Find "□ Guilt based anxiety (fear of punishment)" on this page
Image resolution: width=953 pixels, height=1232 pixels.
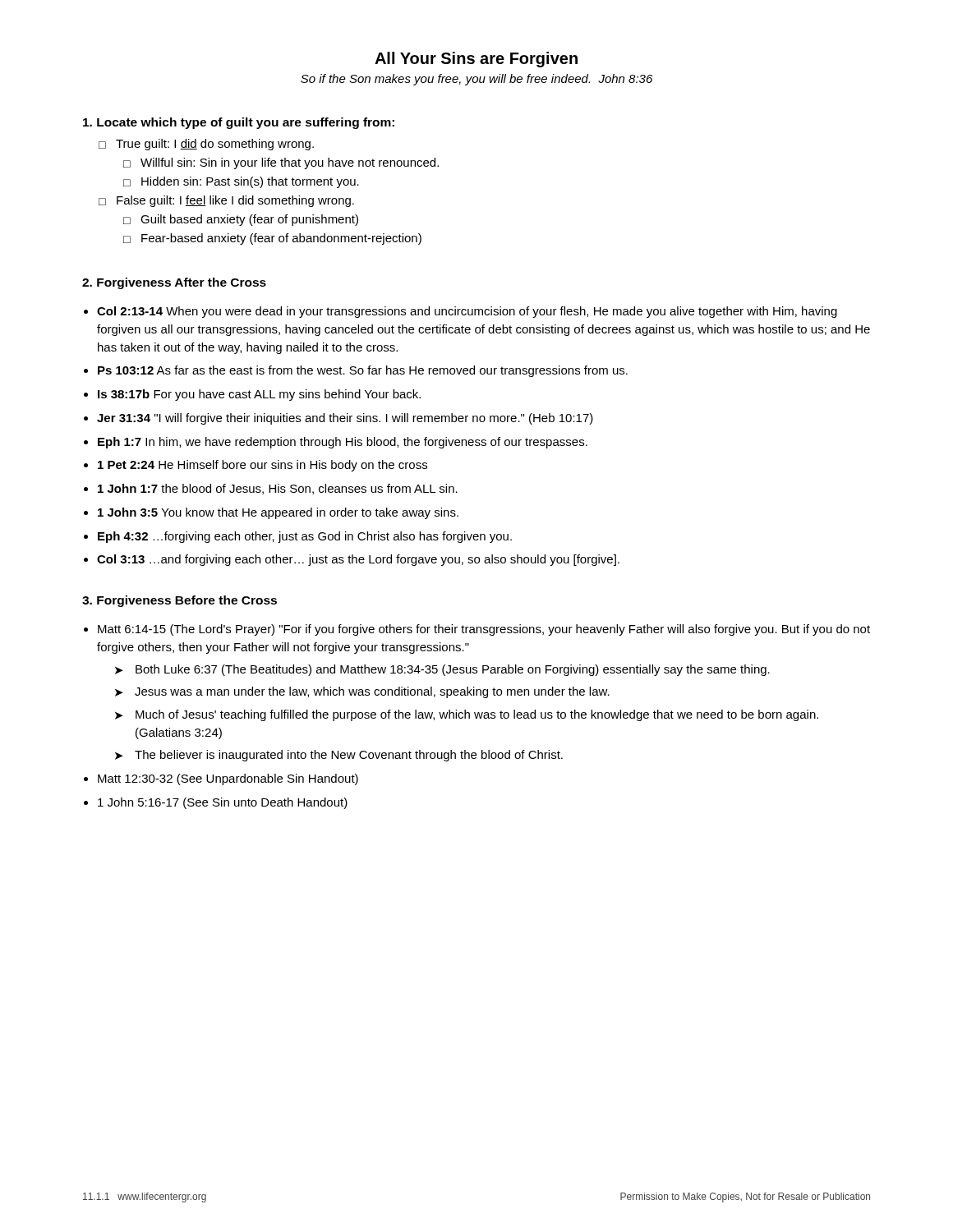[x=241, y=219]
